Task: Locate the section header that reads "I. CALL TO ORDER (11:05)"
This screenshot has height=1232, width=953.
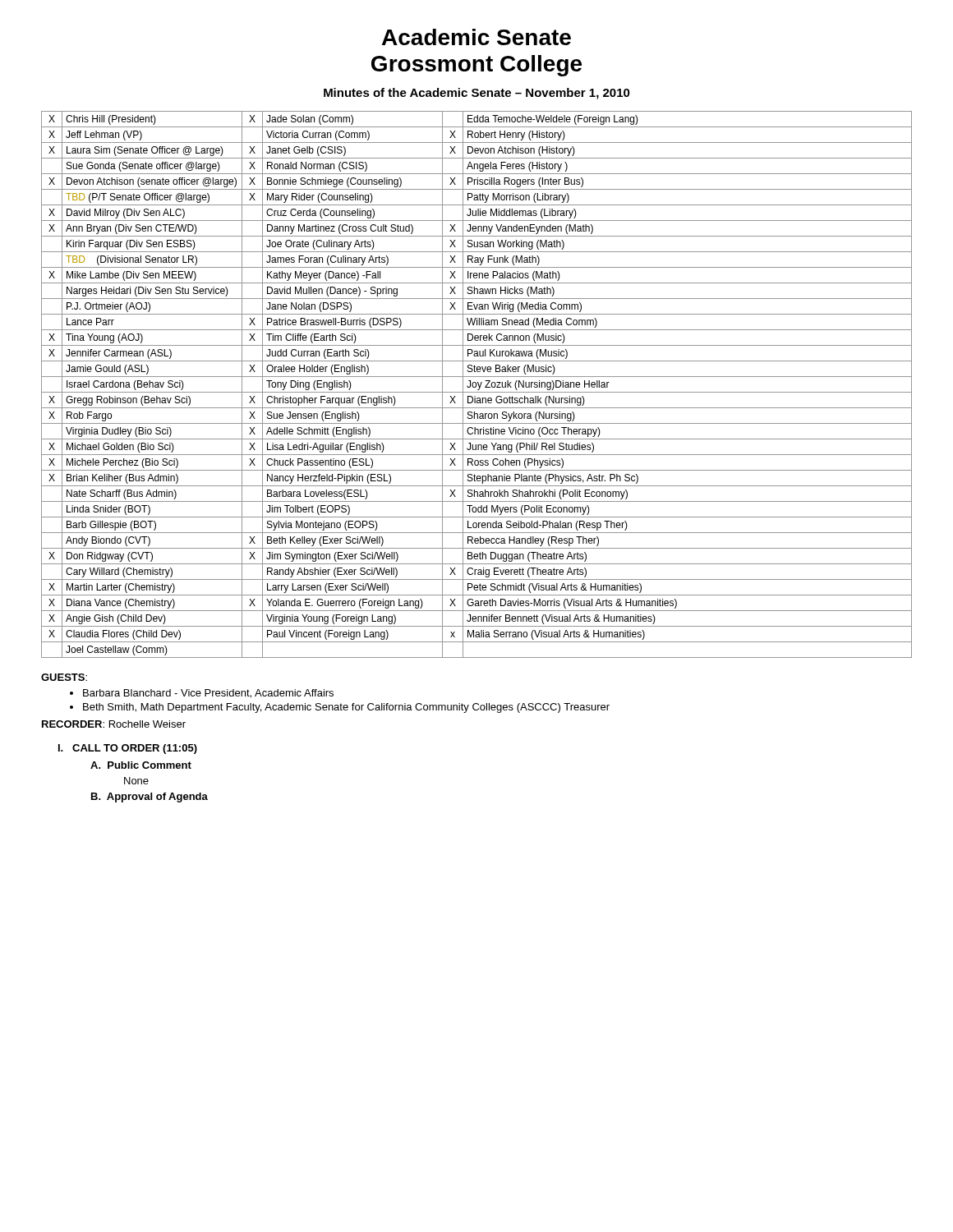Action: 127,748
